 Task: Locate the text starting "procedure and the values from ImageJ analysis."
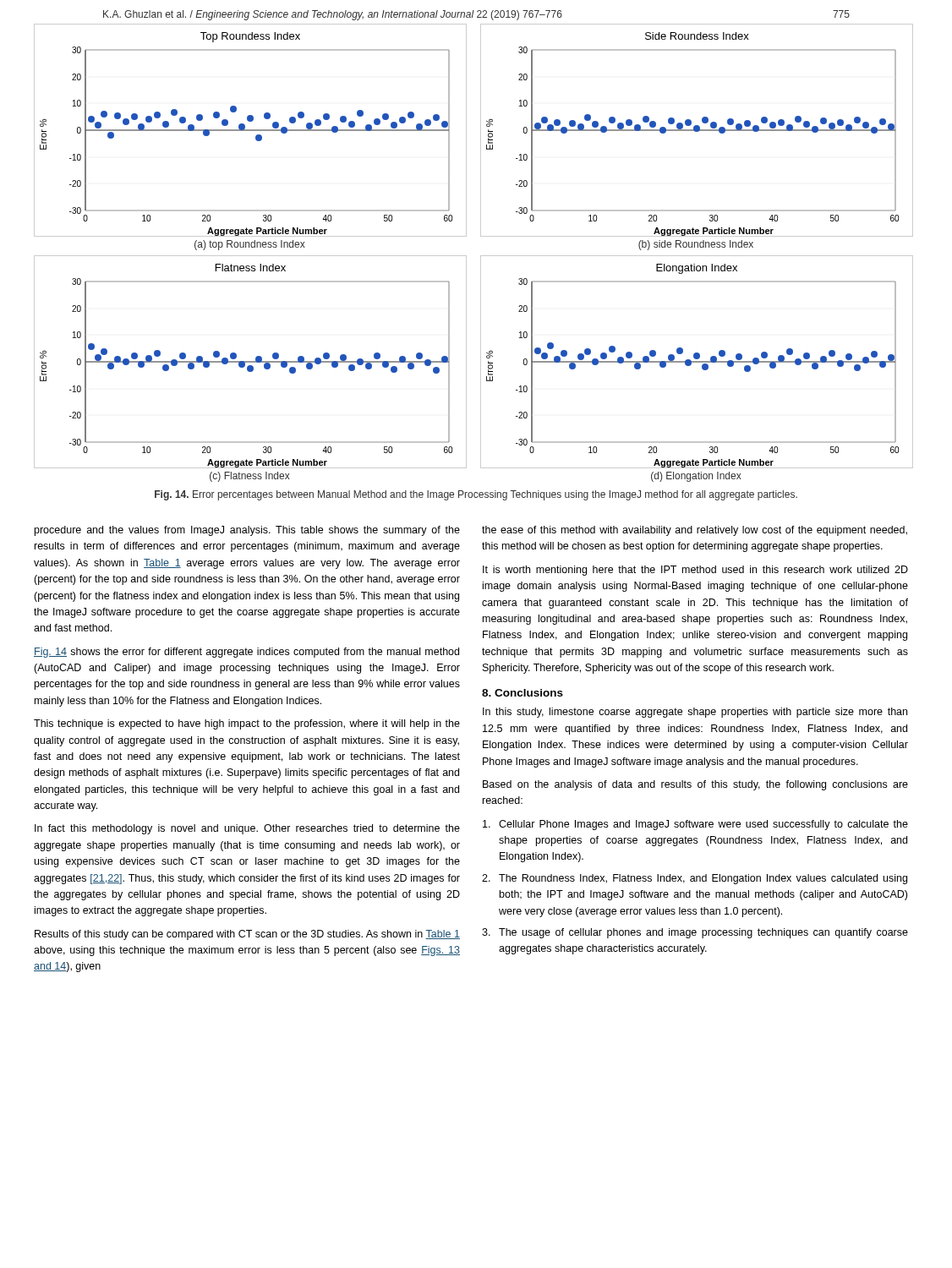tap(247, 749)
